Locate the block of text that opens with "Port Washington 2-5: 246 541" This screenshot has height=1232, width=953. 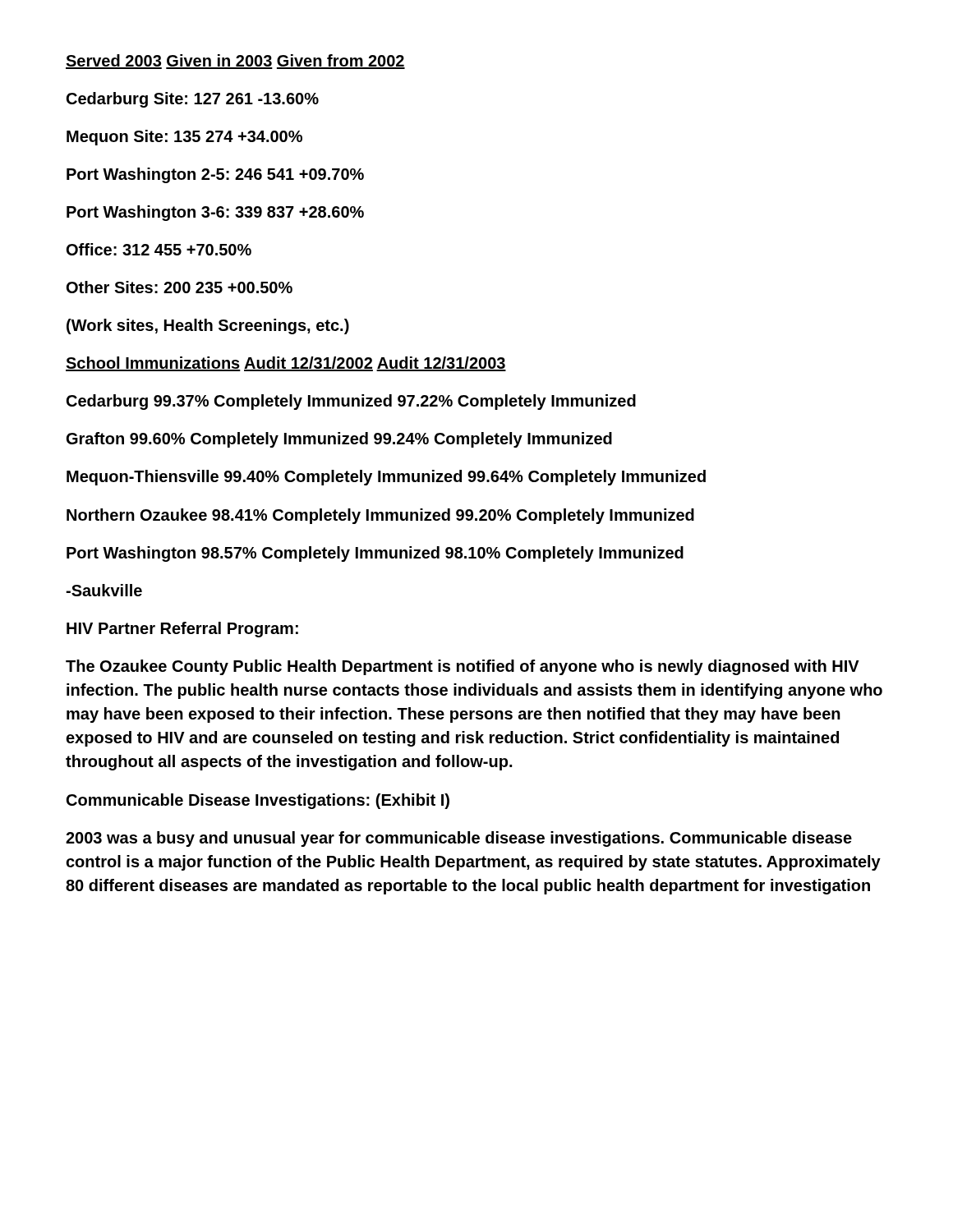click(215, 174)
